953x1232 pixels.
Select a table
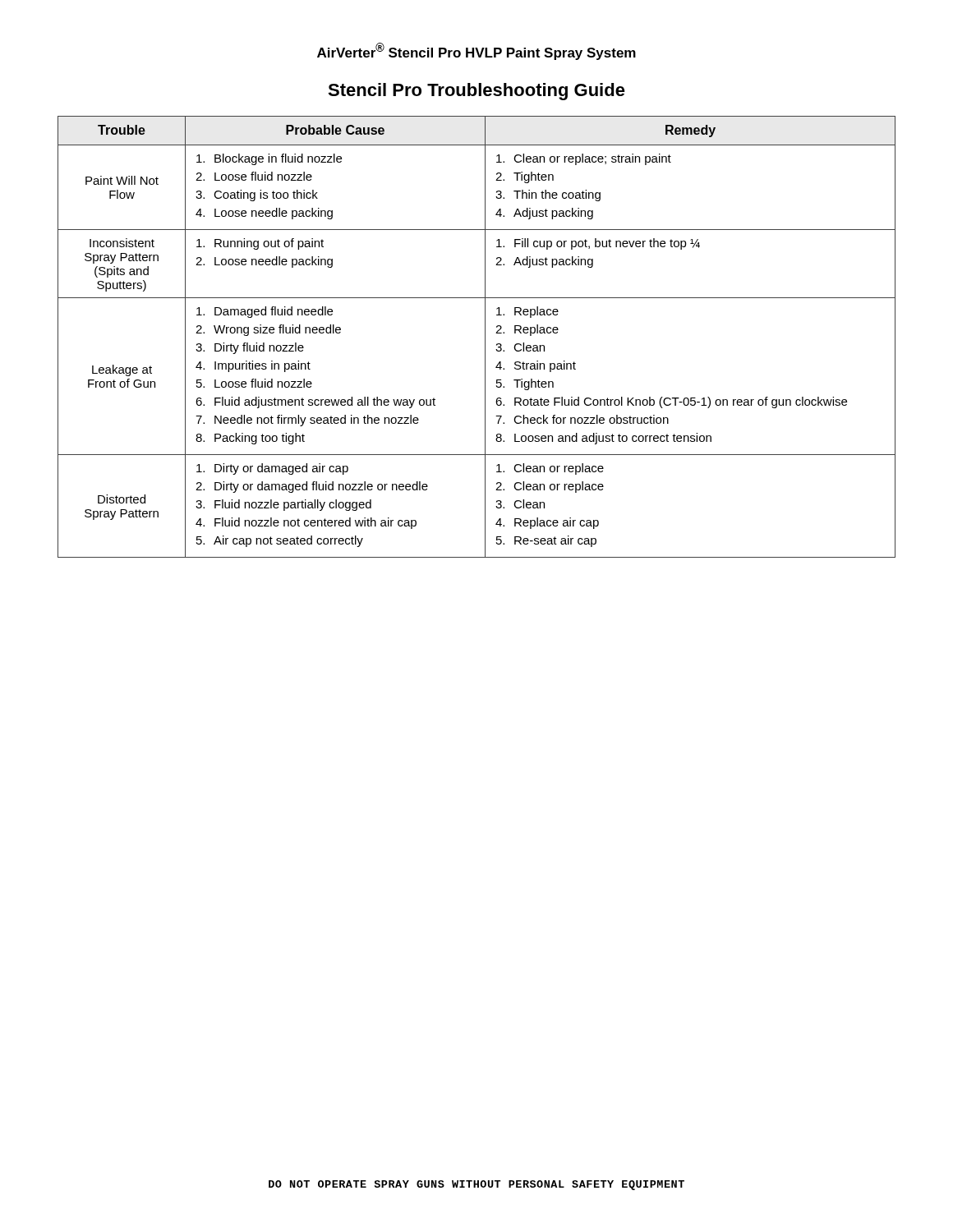click(x=476, y=336)
